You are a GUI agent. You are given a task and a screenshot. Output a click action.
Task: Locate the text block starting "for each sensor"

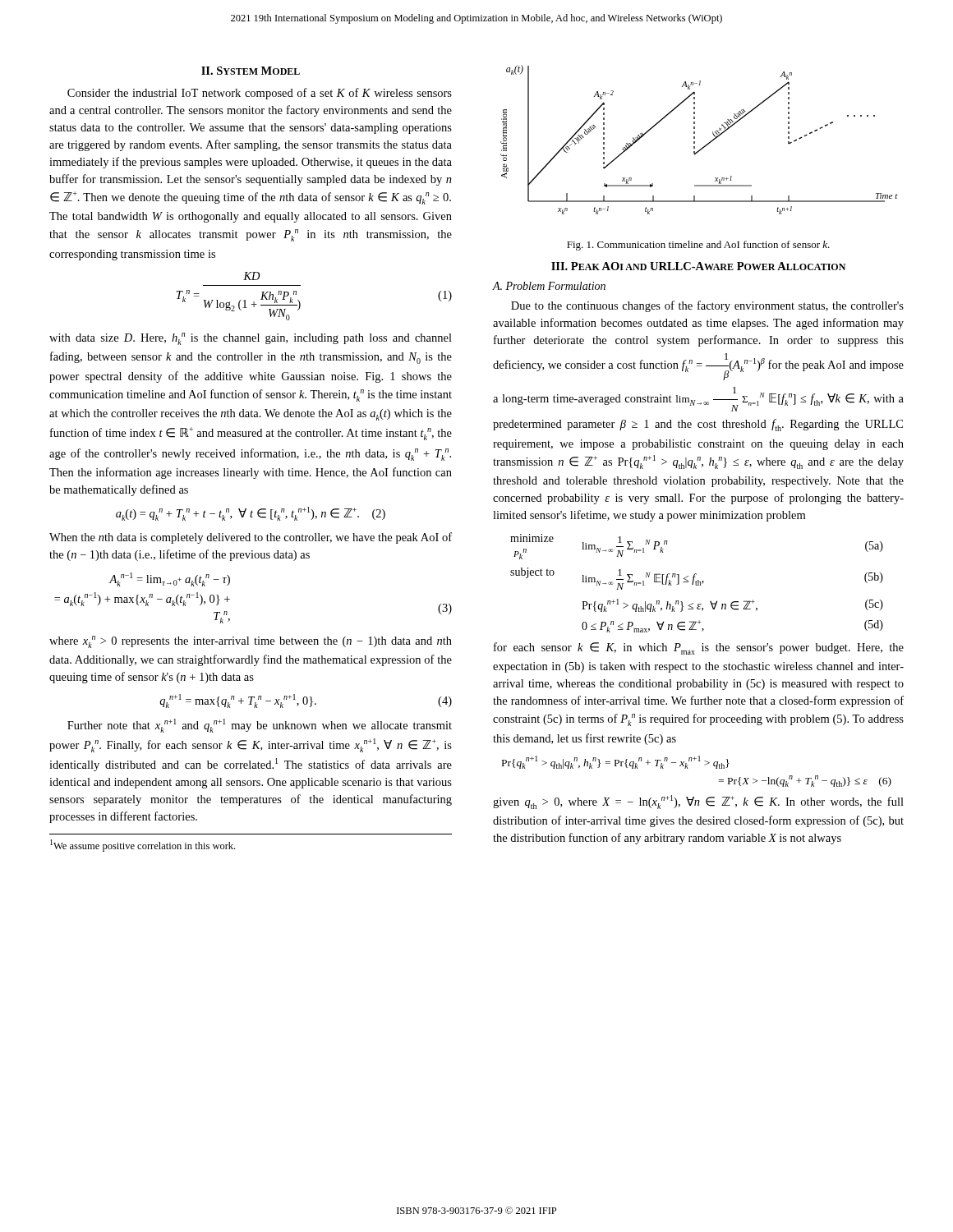(x=698, y=693)
